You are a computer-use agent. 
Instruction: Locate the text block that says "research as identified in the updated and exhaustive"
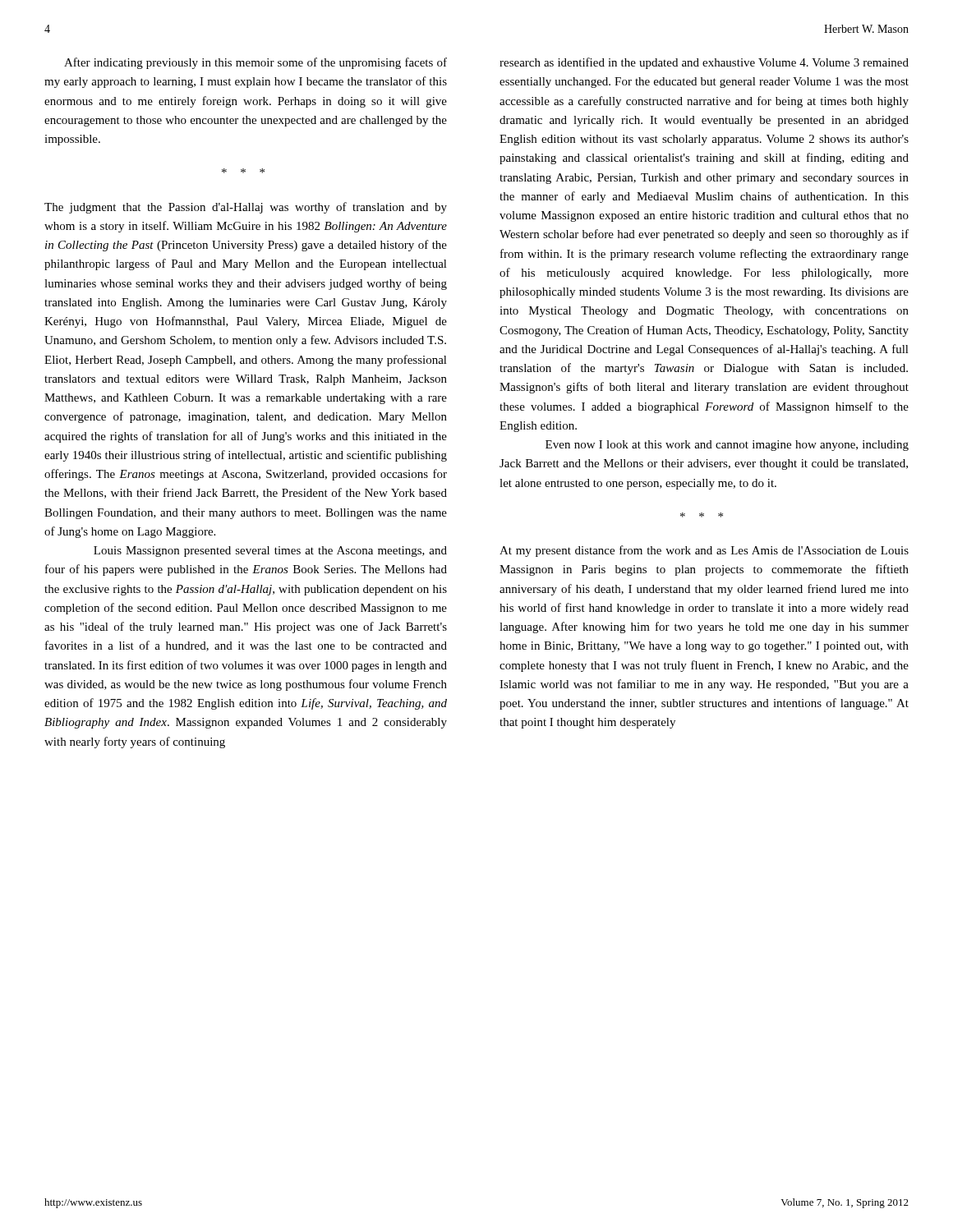pos(704,244)
